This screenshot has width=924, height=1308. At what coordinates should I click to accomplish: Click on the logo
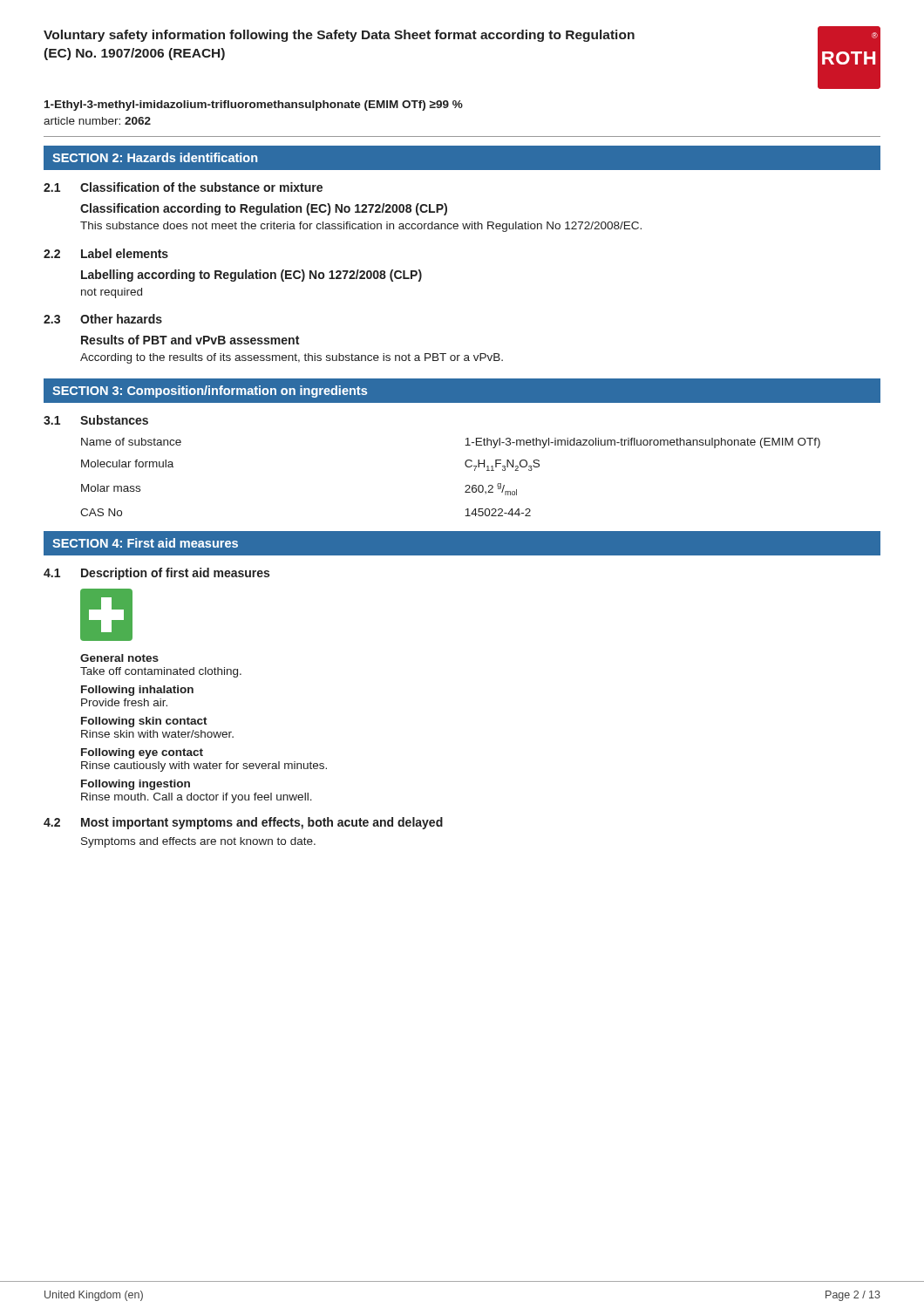point(849,58)
